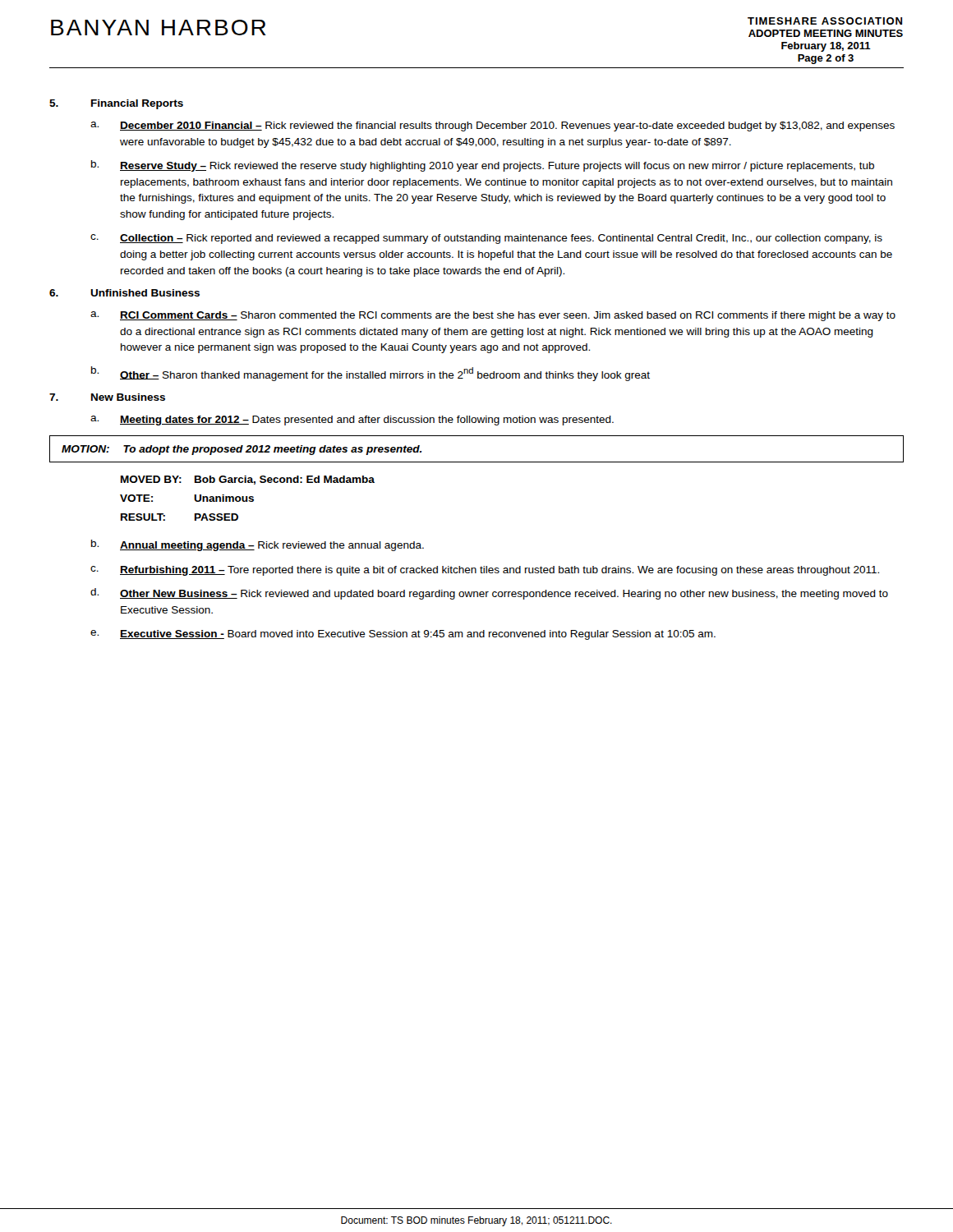Navigate to the passage starting "c. Refurbishing 2011 – Tore"

[497, 570]
